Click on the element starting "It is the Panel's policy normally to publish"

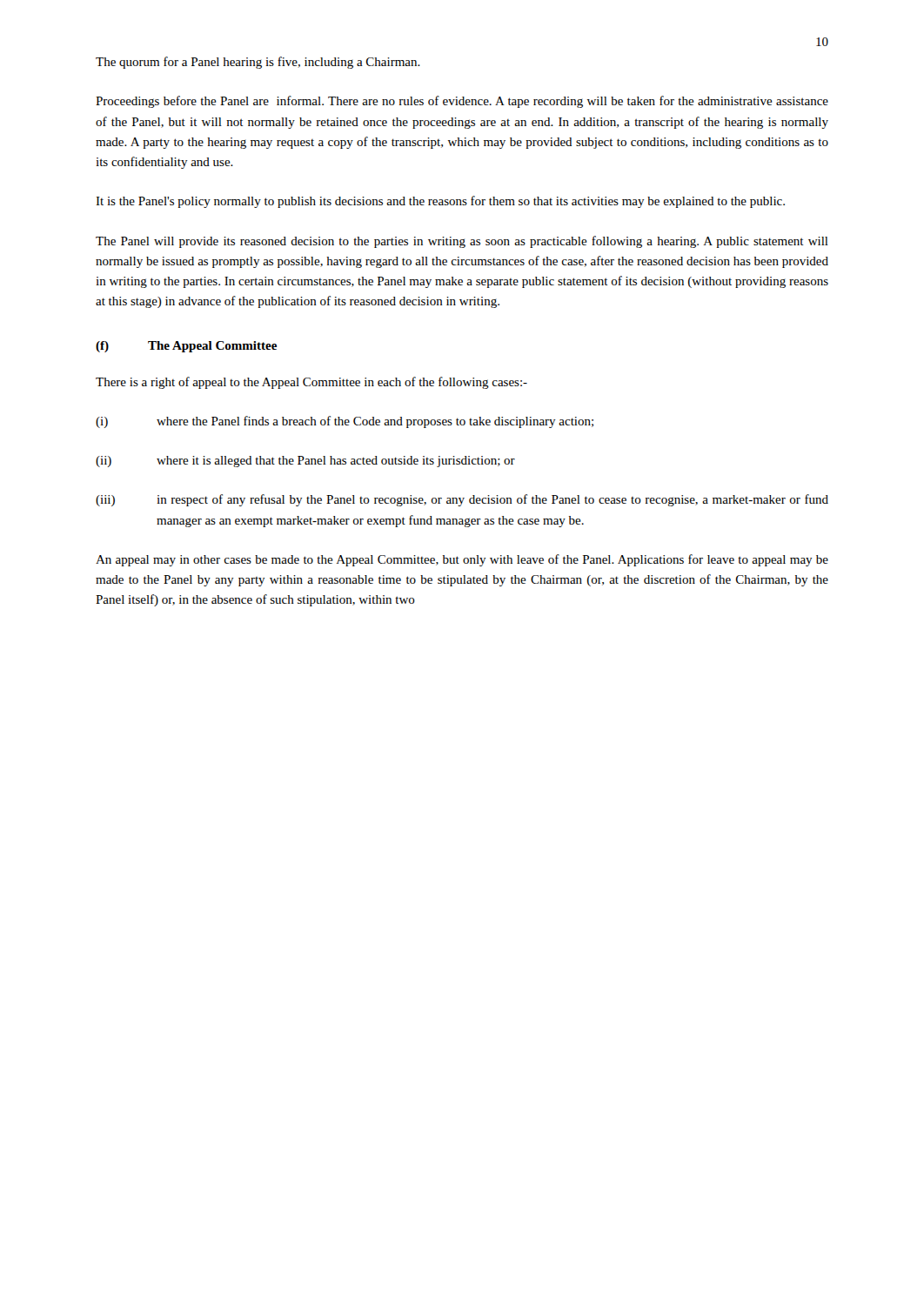click(441, 201)
